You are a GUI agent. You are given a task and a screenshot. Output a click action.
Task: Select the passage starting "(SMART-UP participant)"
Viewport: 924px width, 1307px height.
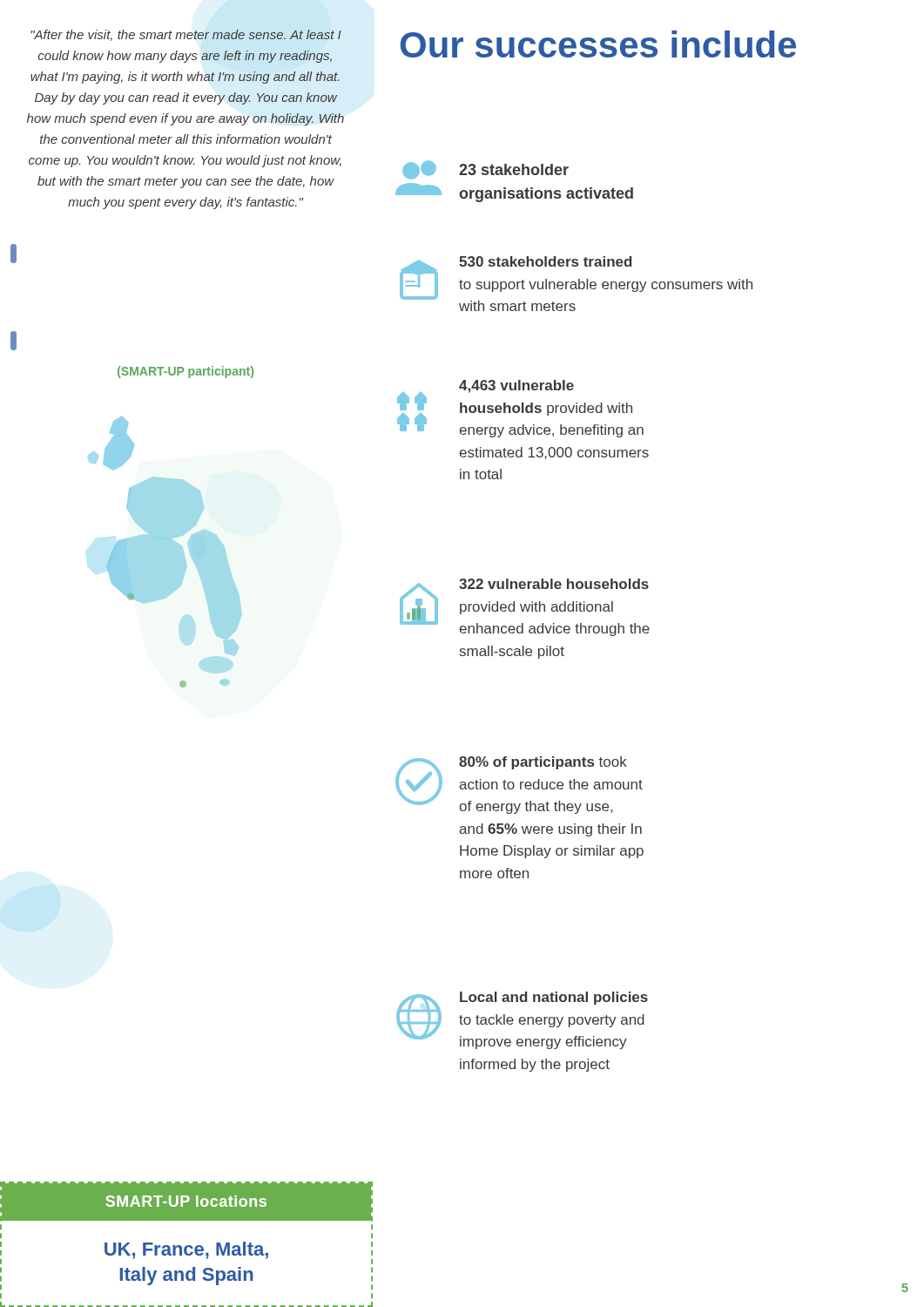tap(185, 371)
